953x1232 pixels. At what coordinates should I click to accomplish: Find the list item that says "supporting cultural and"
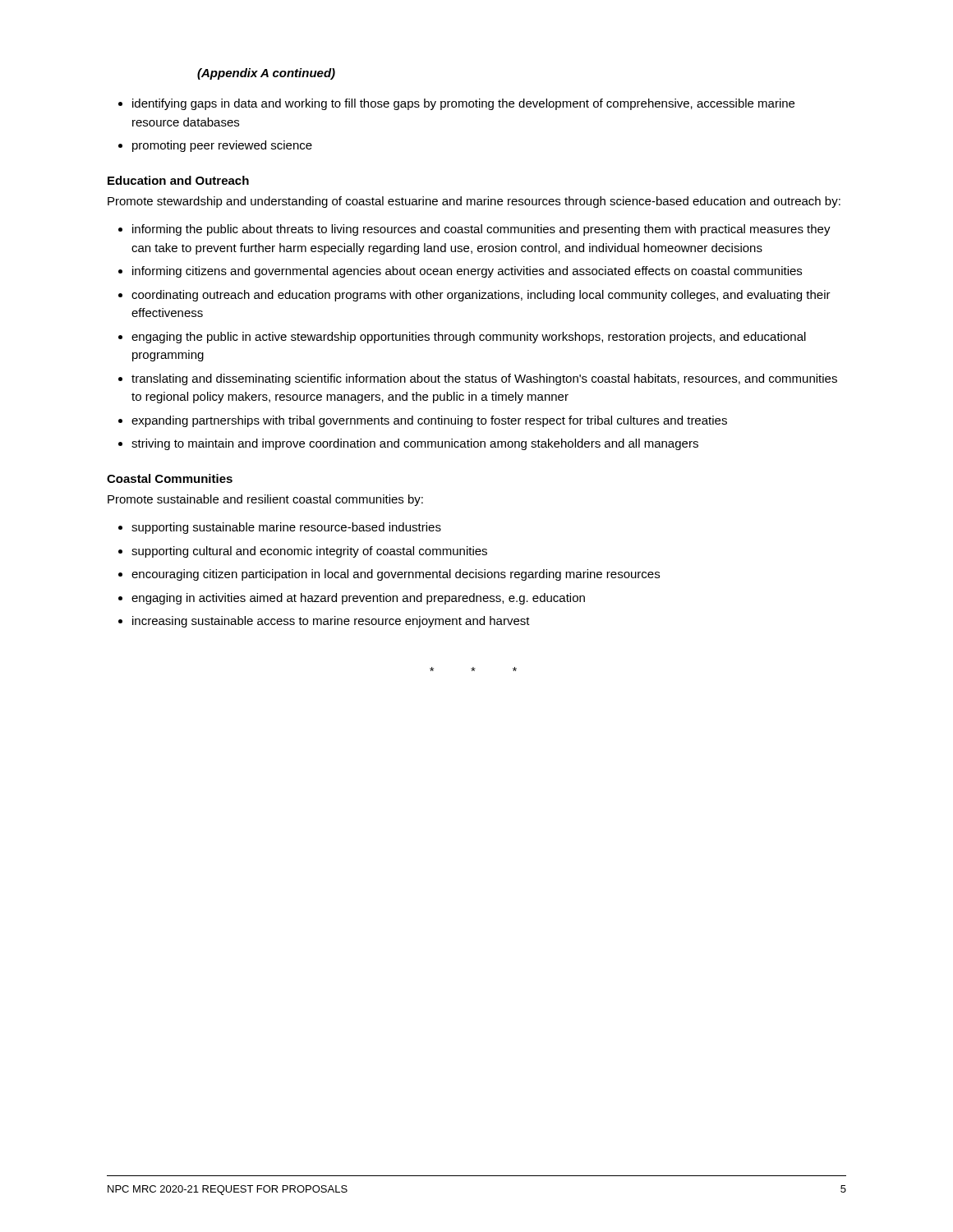tap(310, 550)
